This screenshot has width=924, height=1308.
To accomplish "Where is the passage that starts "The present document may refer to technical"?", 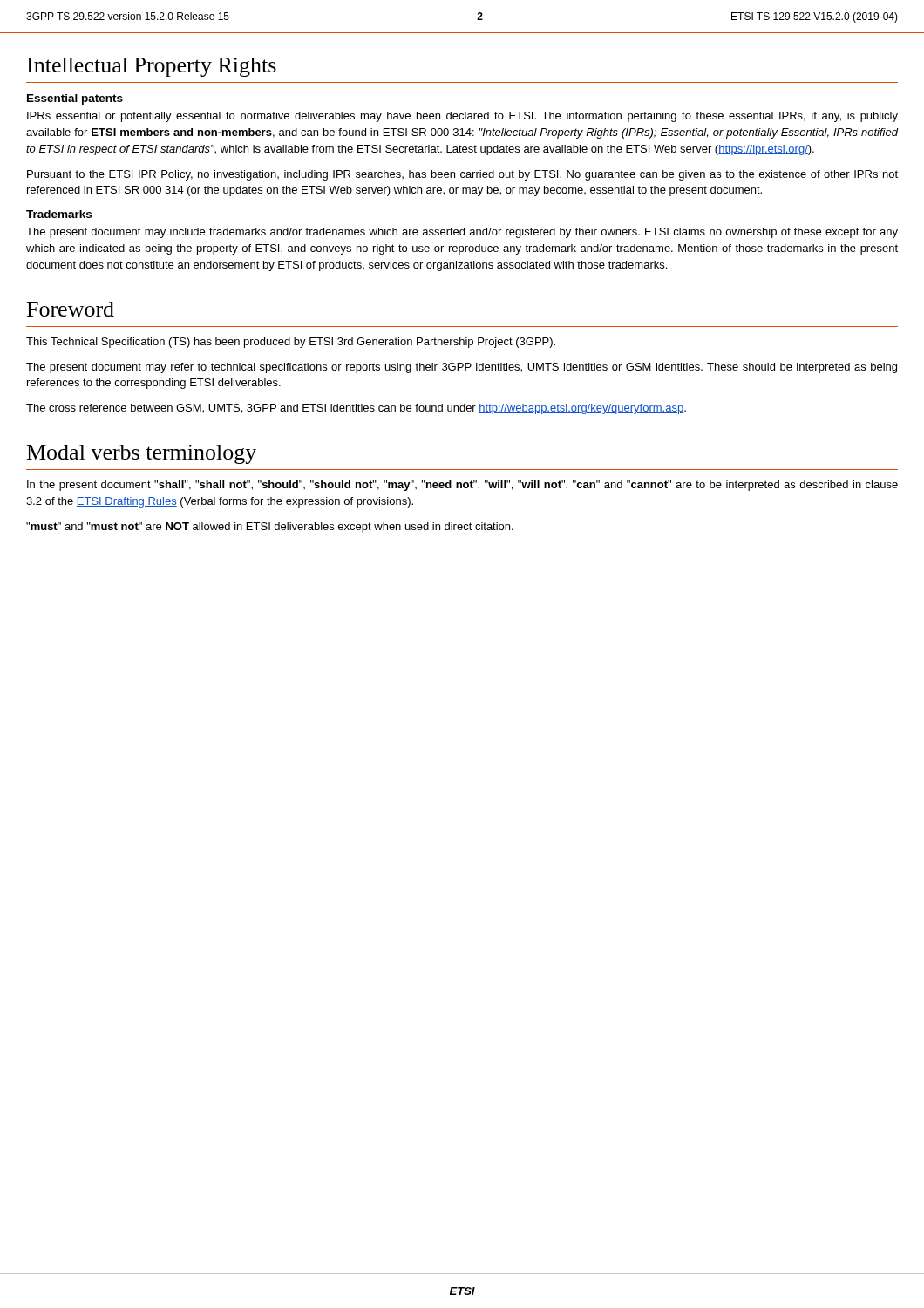I will 462,375.
